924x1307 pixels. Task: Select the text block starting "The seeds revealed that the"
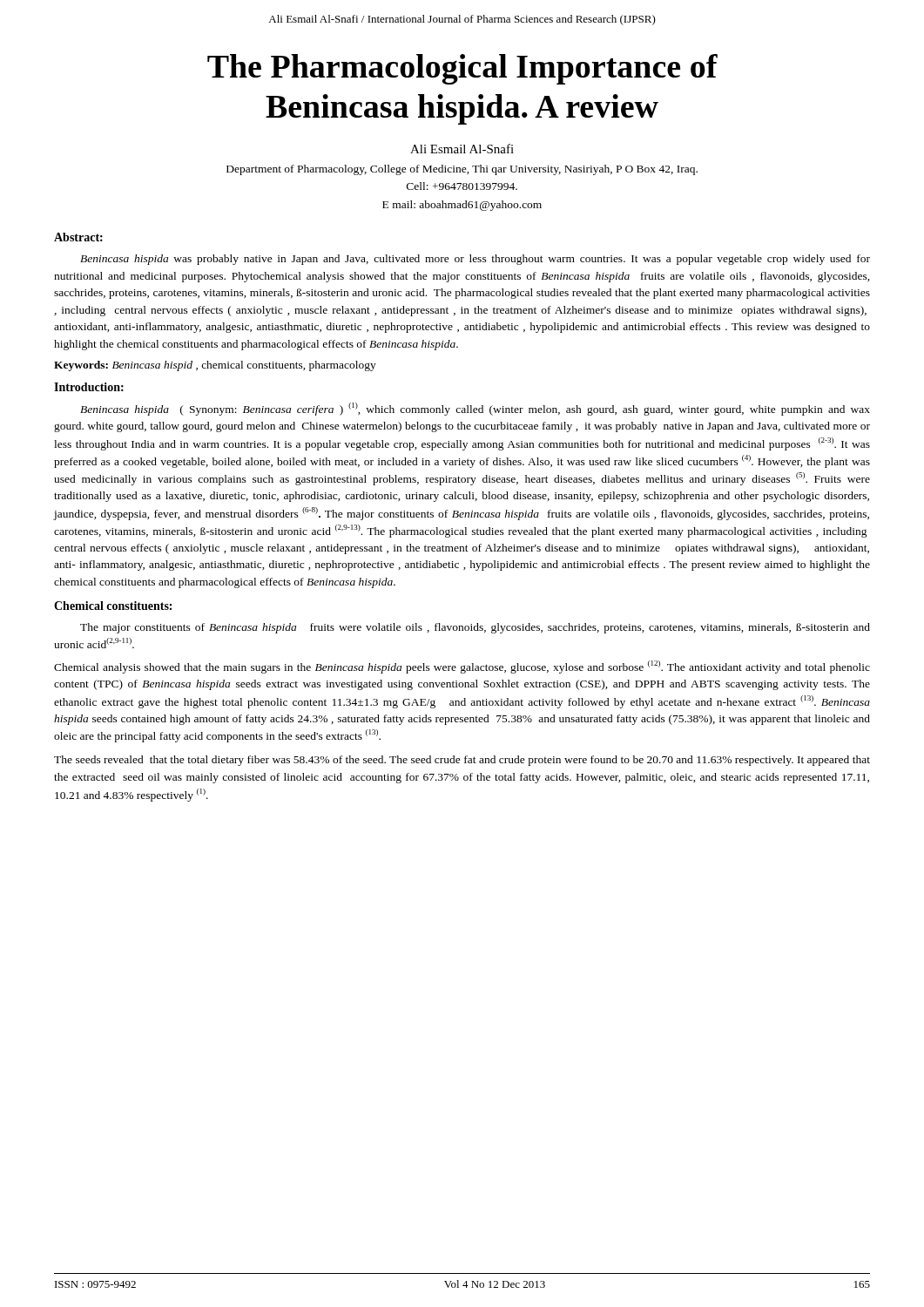coord(462,777)
